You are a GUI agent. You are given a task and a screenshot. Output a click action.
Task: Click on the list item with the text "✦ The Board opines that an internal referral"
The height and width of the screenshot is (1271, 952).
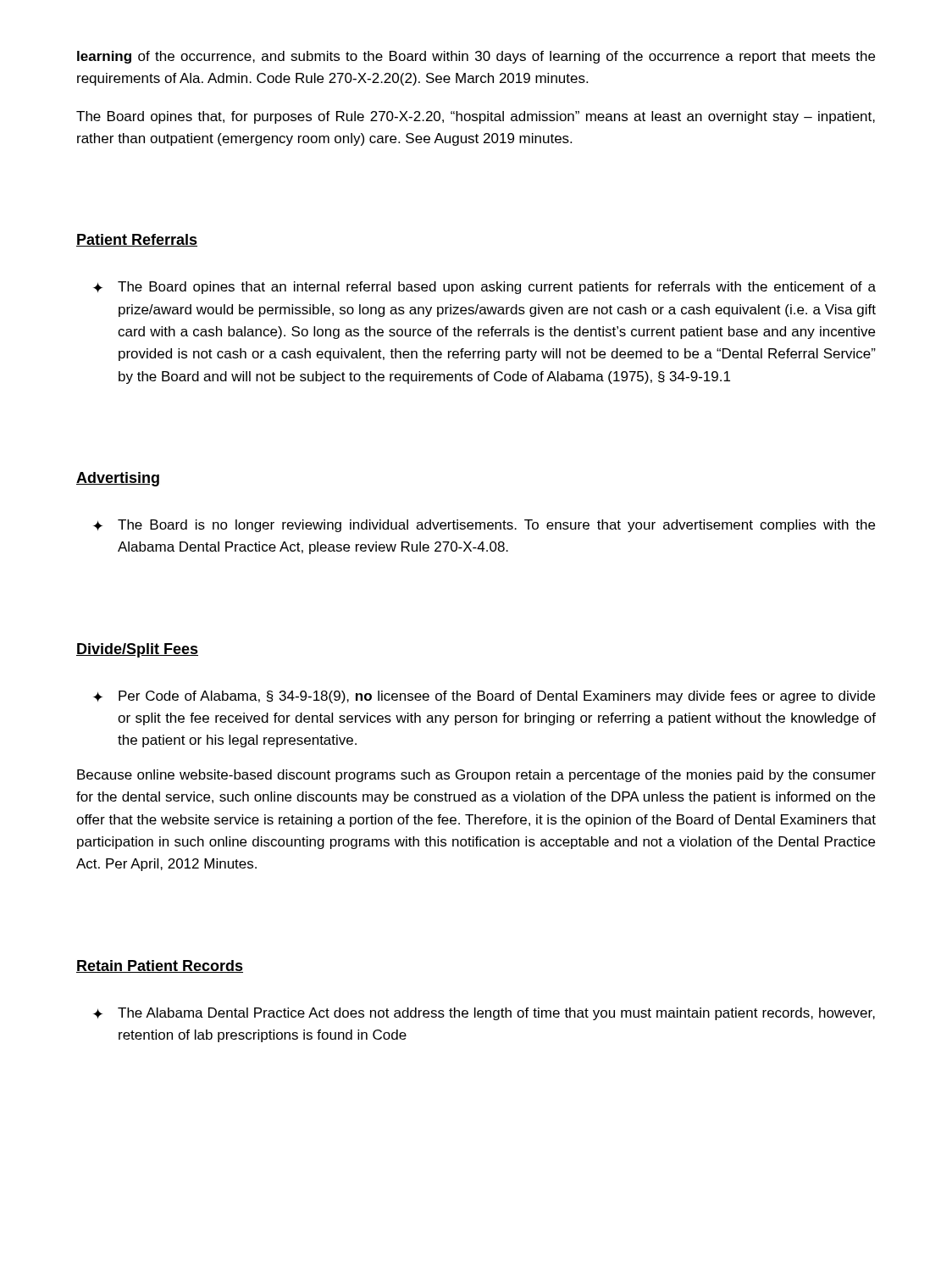coord(476,332)
